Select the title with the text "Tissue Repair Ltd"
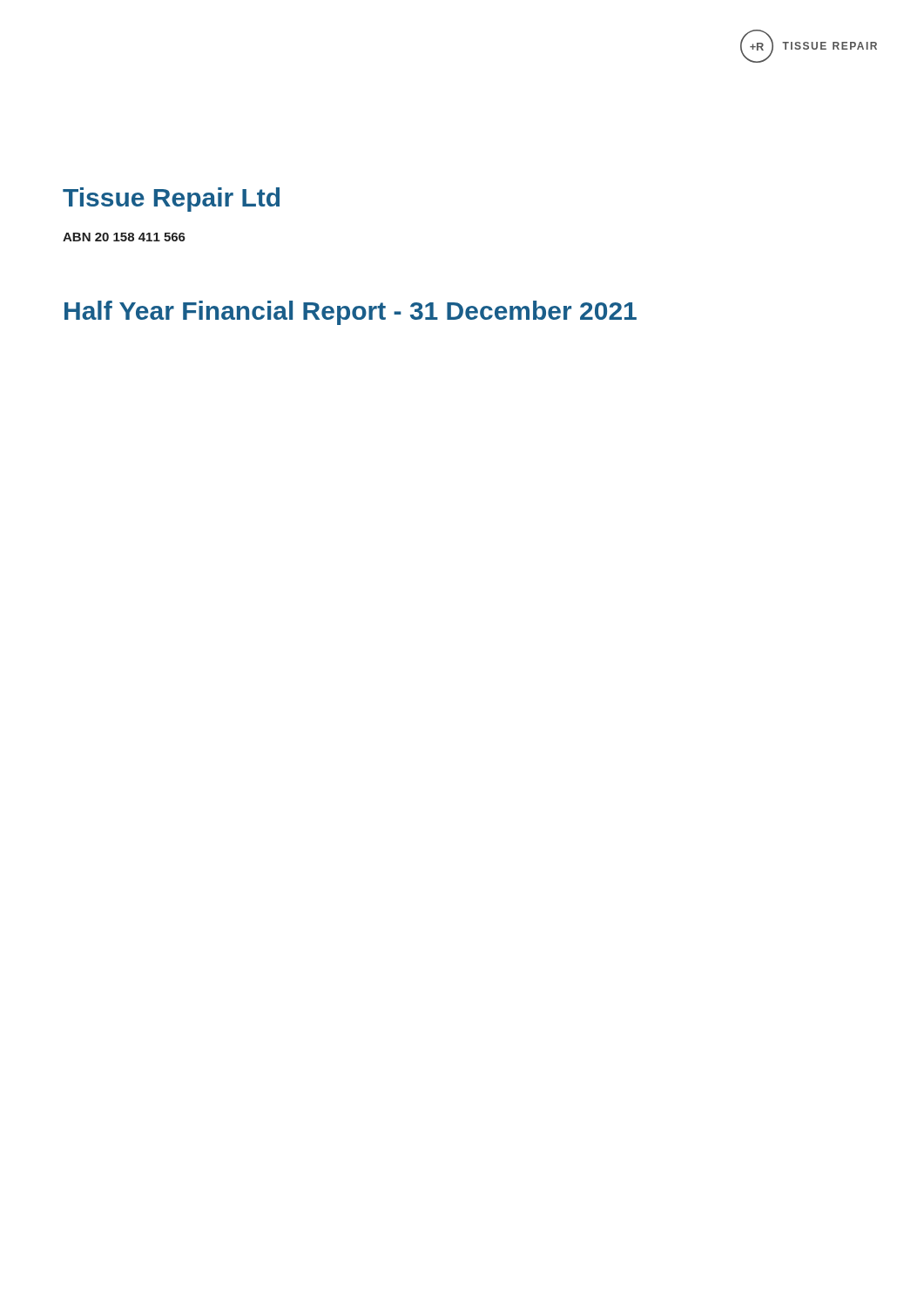The image size is (924, 1307). pos(172,197)
